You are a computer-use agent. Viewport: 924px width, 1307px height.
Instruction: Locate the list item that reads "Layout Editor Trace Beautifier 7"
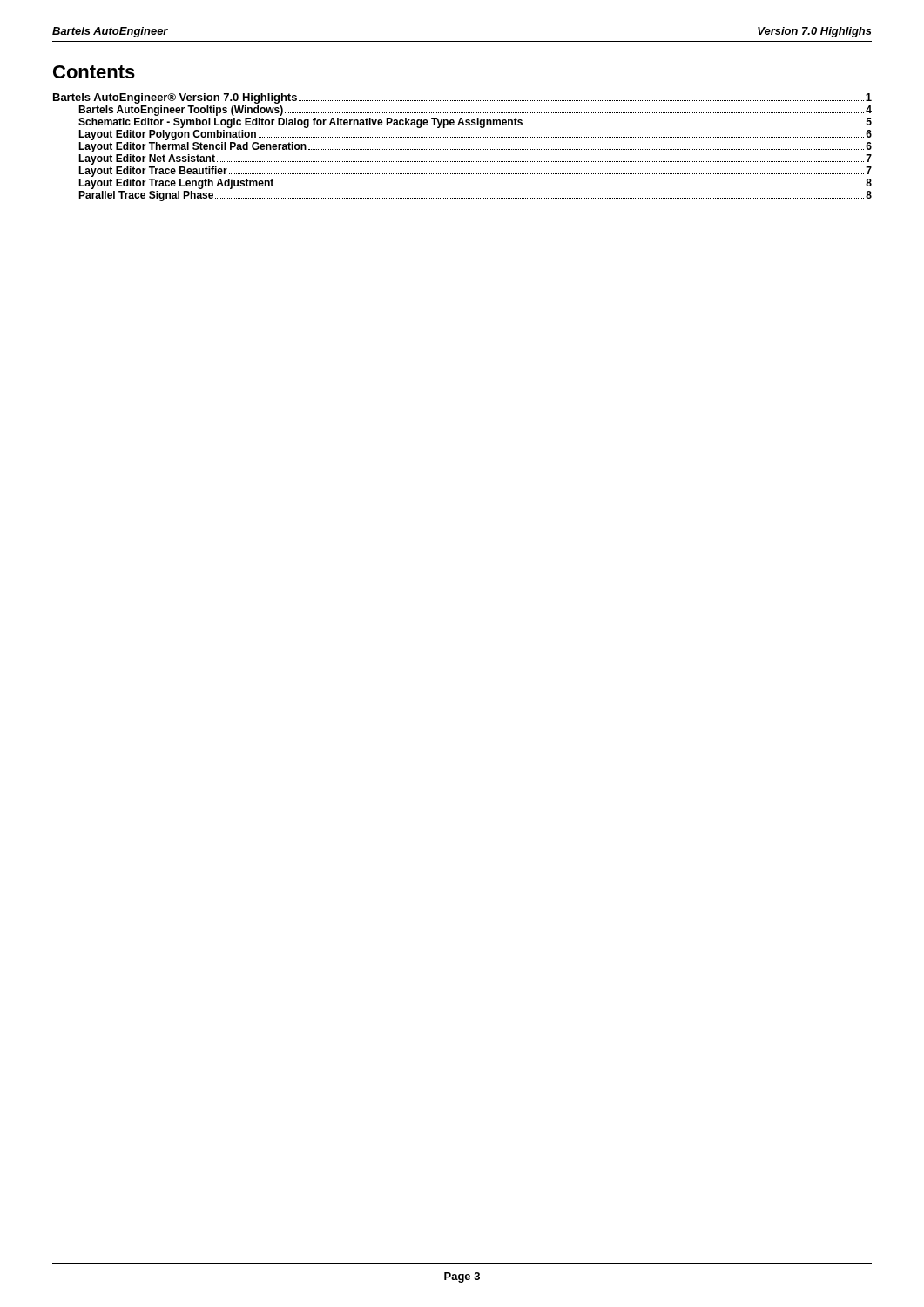click(x=475, y=171)
